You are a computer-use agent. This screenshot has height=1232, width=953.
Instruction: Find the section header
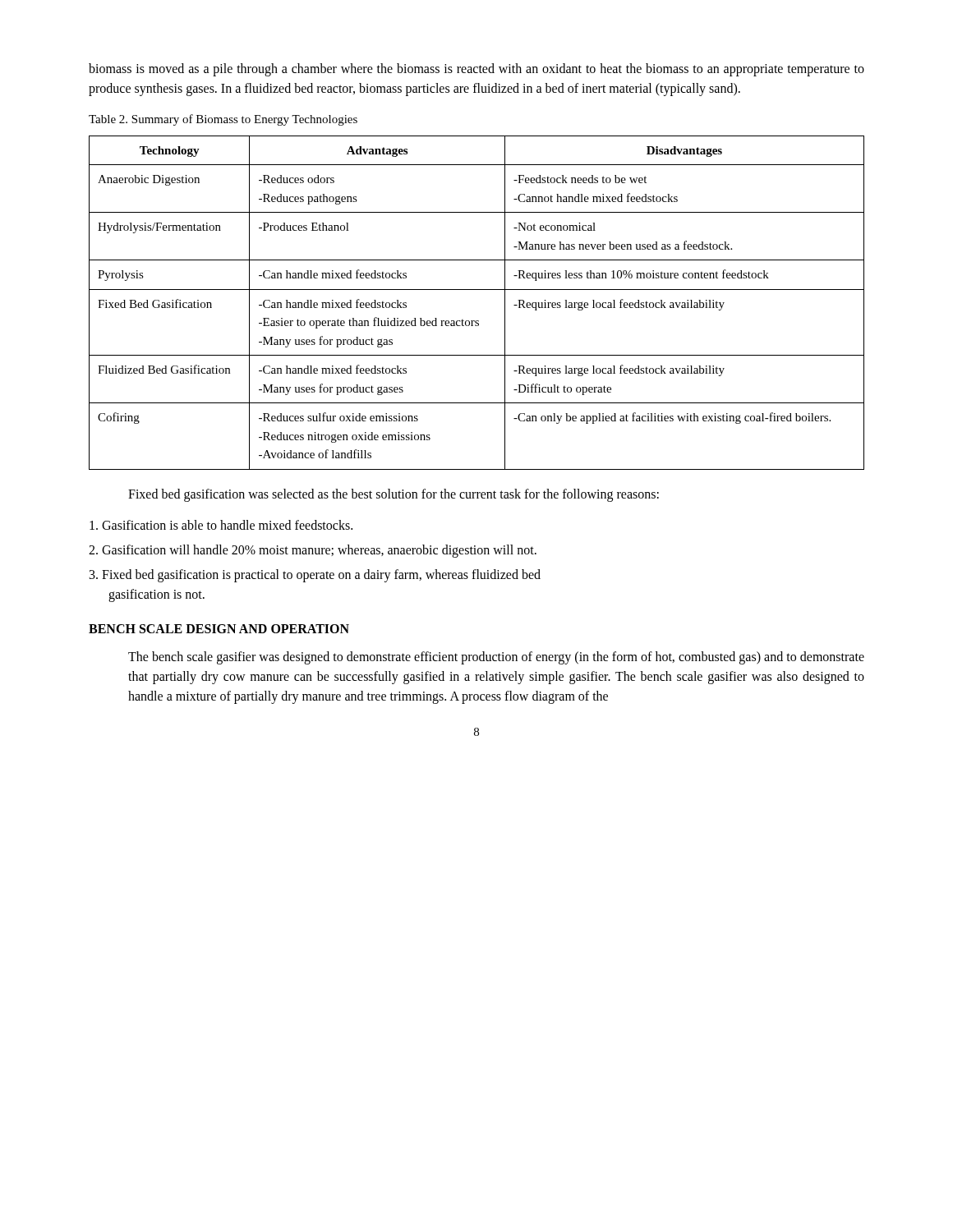pos(219,628)
